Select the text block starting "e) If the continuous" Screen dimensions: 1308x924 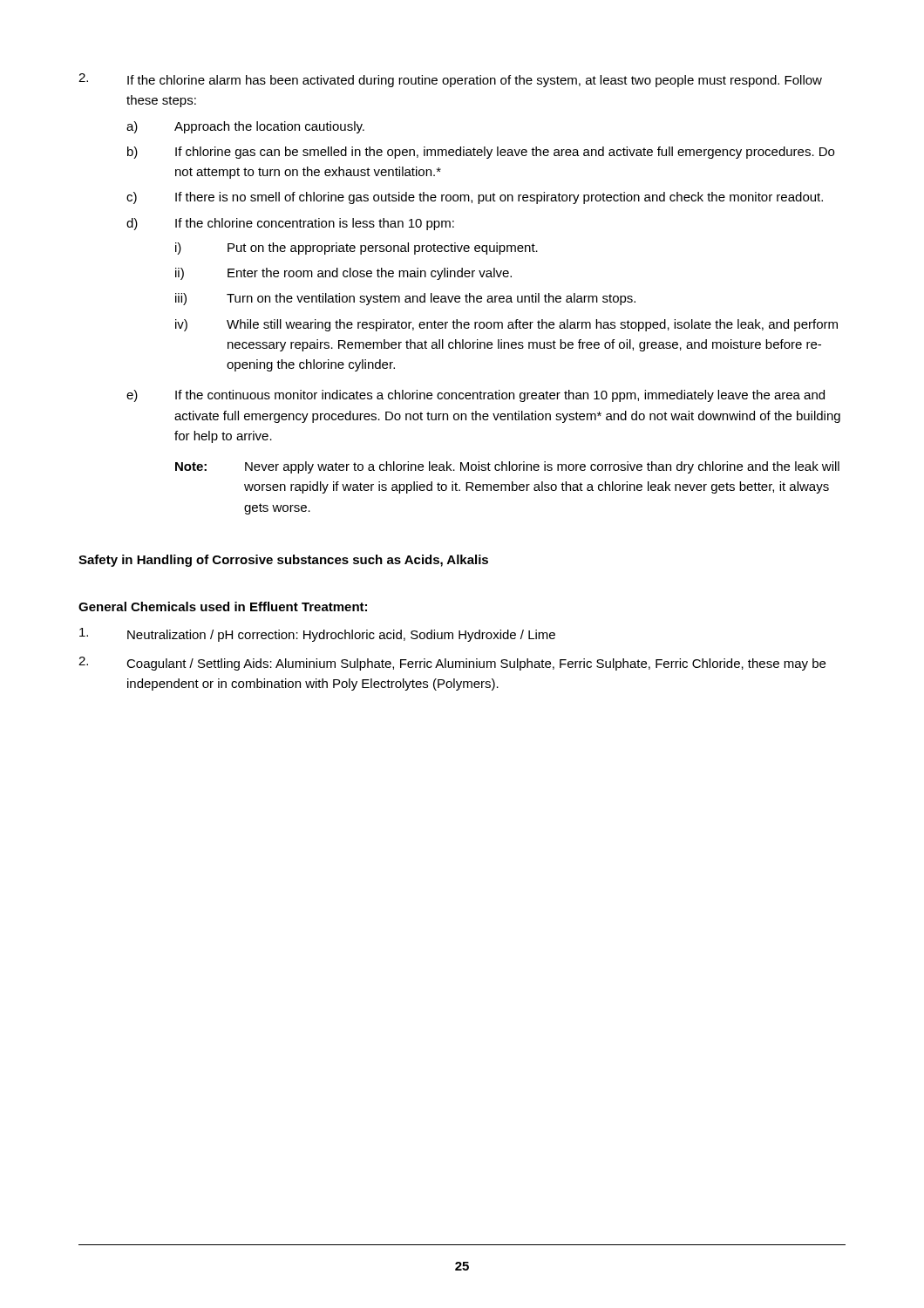(486, 451)
